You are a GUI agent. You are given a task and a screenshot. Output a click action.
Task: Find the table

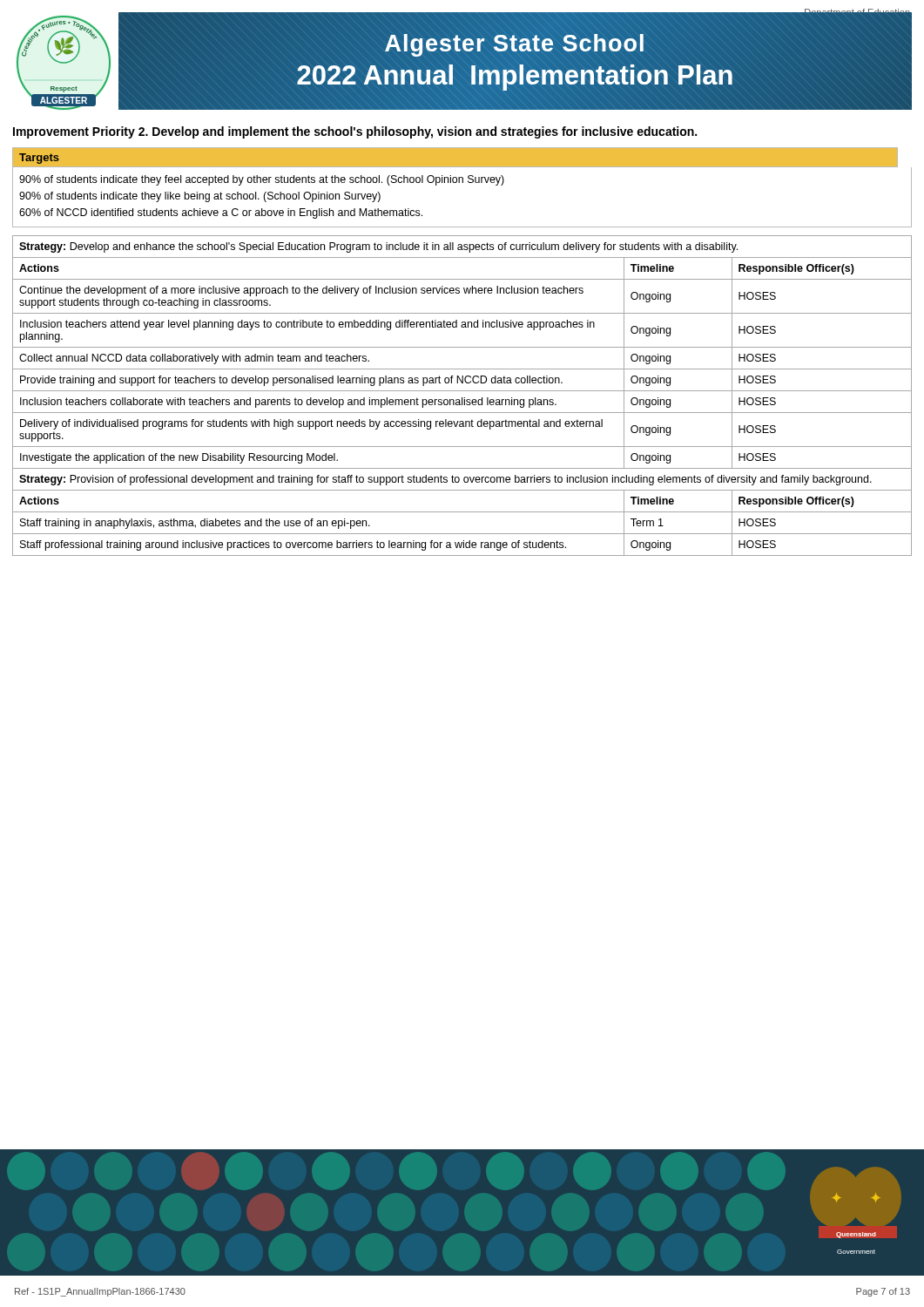pyautogui.click(x=462, y=395)
